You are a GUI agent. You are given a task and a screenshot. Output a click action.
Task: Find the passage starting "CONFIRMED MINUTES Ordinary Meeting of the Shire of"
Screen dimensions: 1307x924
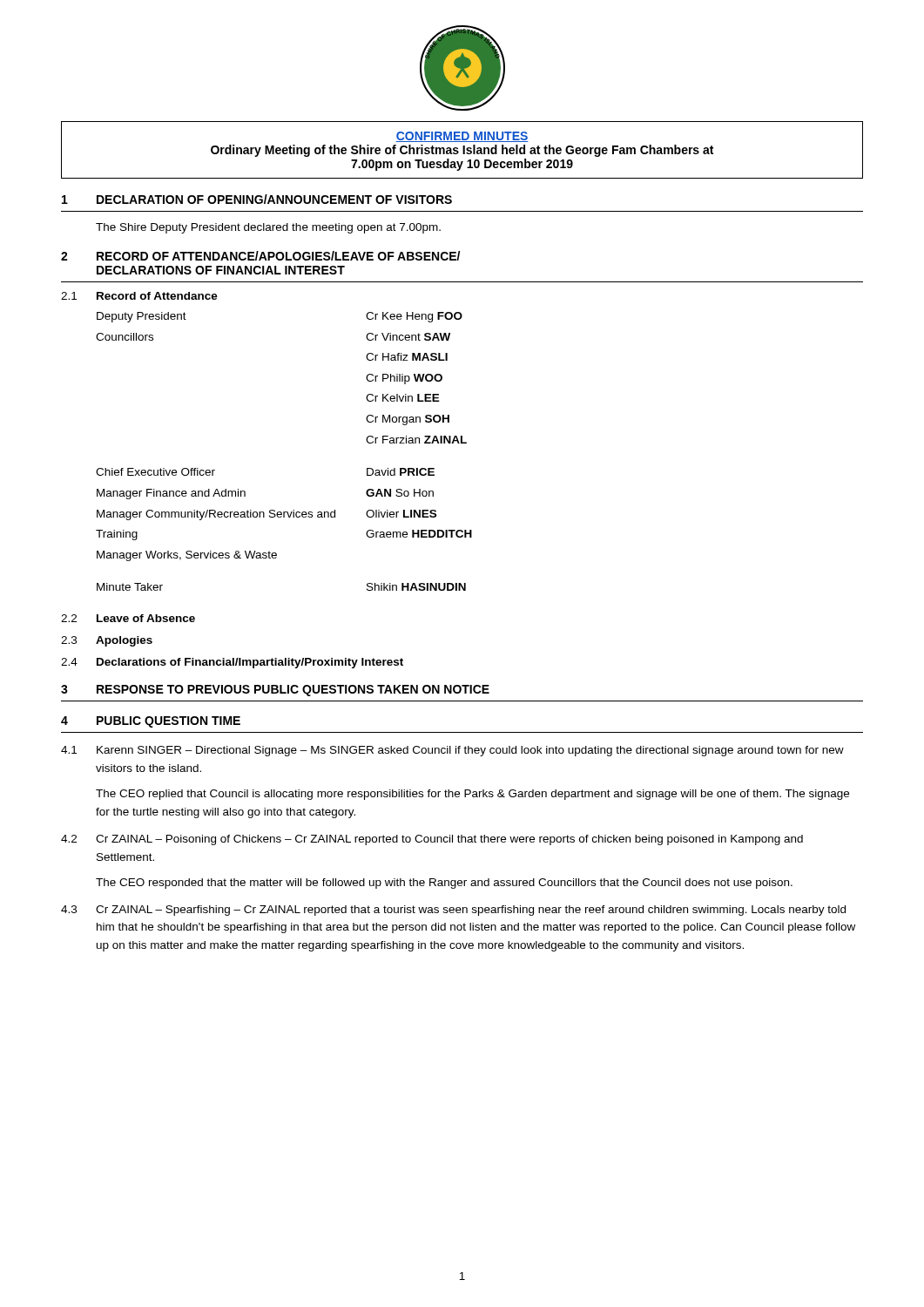(462, 150)
